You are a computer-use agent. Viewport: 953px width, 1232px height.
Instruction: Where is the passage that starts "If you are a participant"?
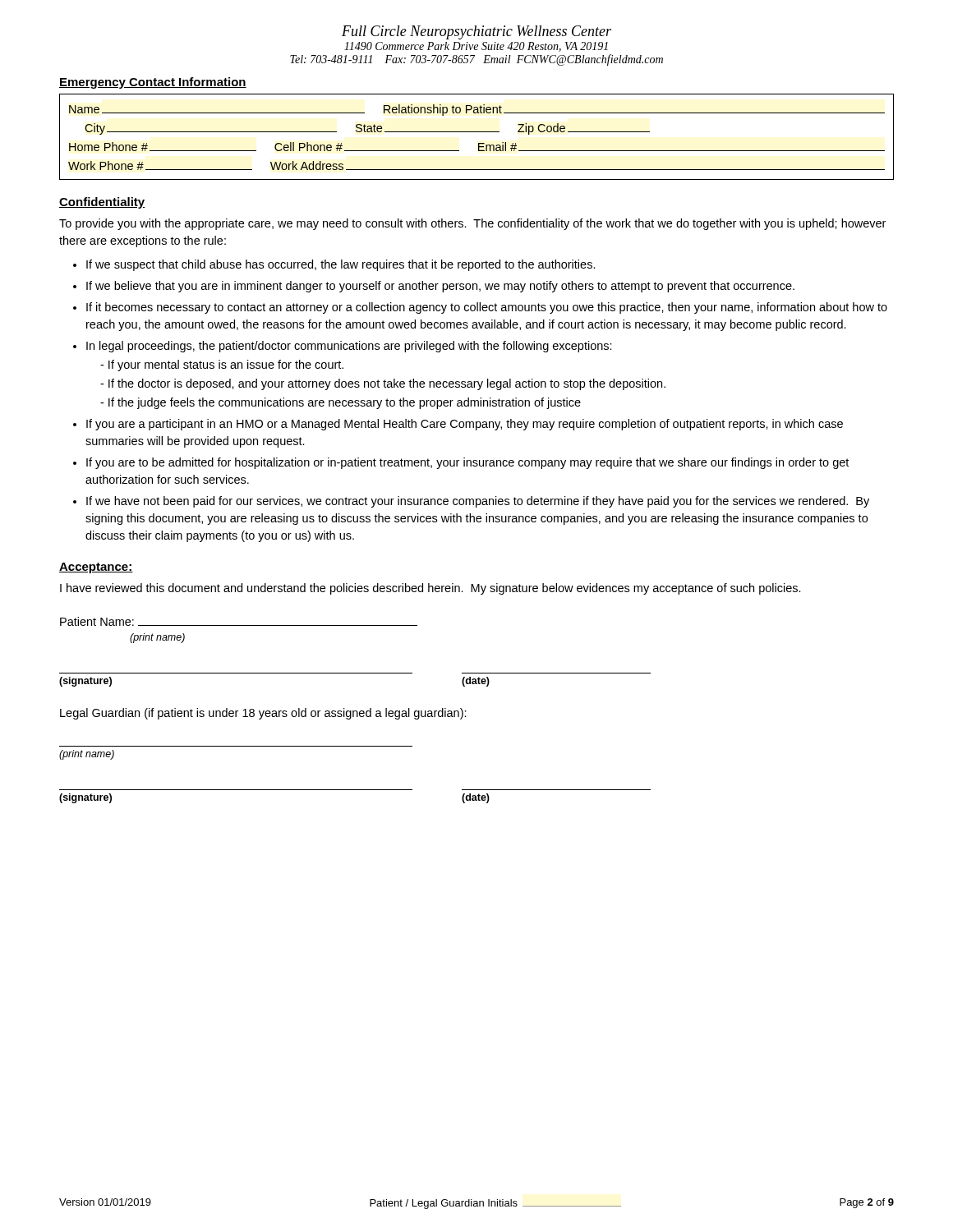point(464,433)
